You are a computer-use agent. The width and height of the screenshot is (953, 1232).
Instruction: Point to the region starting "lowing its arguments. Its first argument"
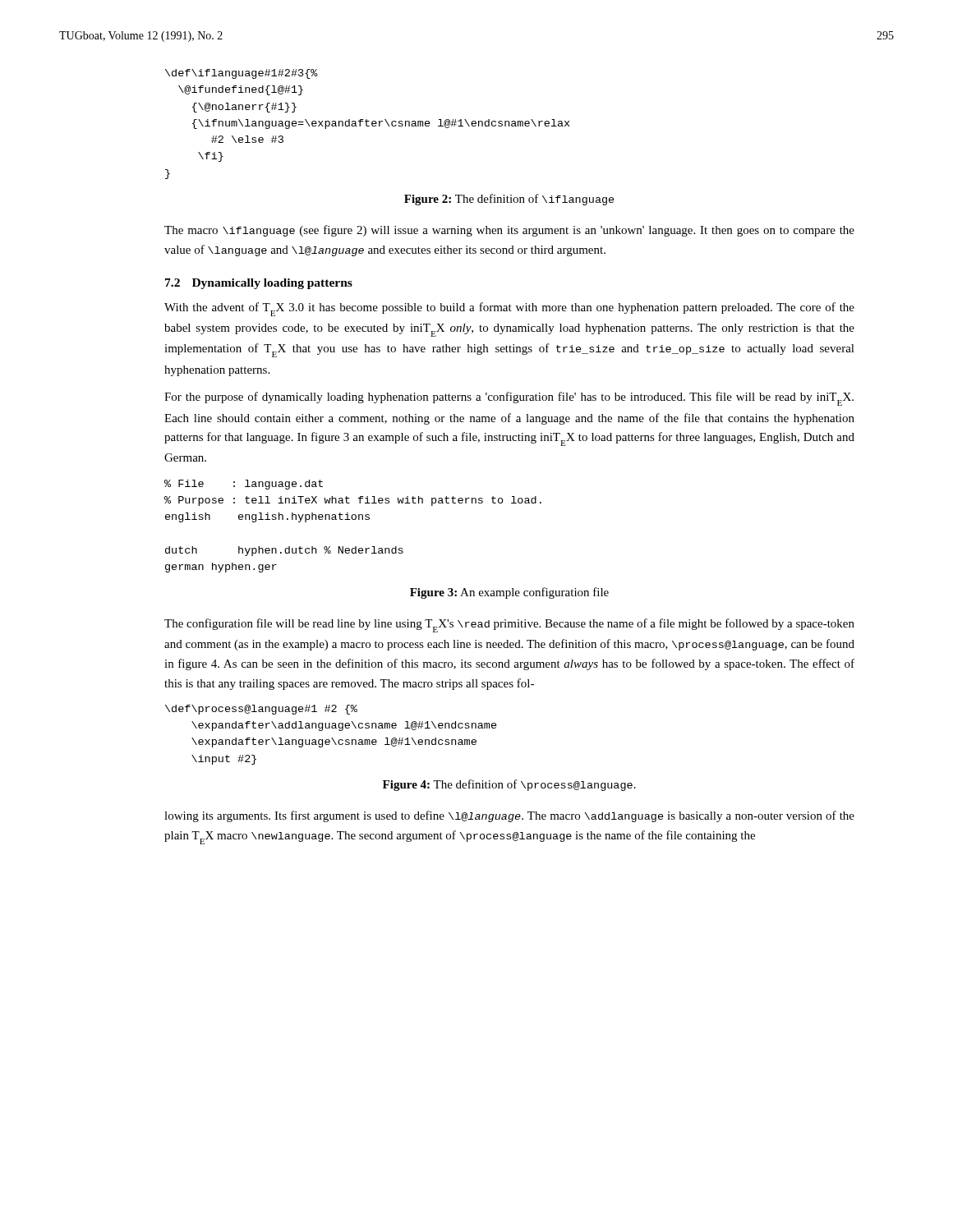pos(509,827)
